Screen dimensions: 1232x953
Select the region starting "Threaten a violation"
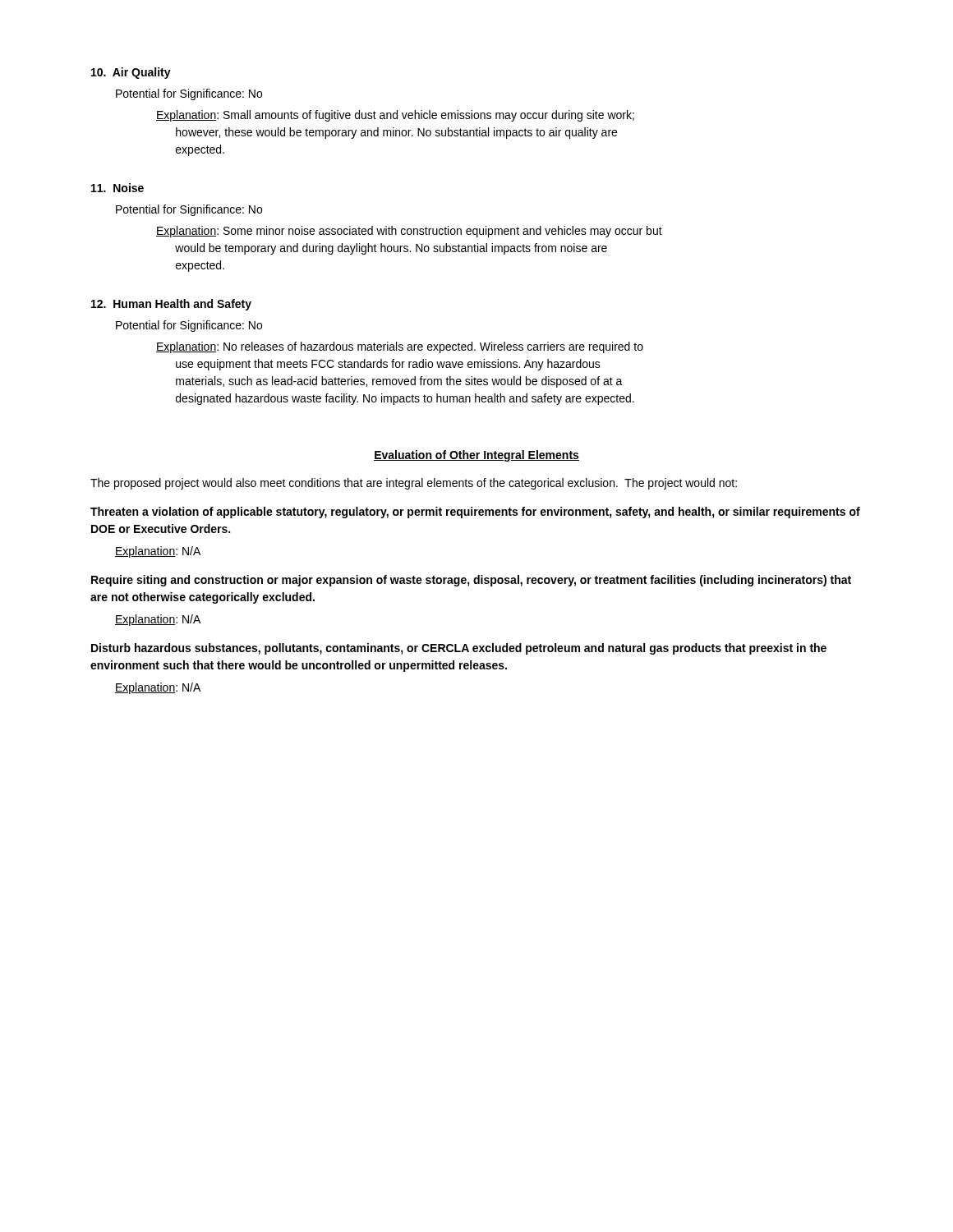pyautogui.click(x=475, y=520)
